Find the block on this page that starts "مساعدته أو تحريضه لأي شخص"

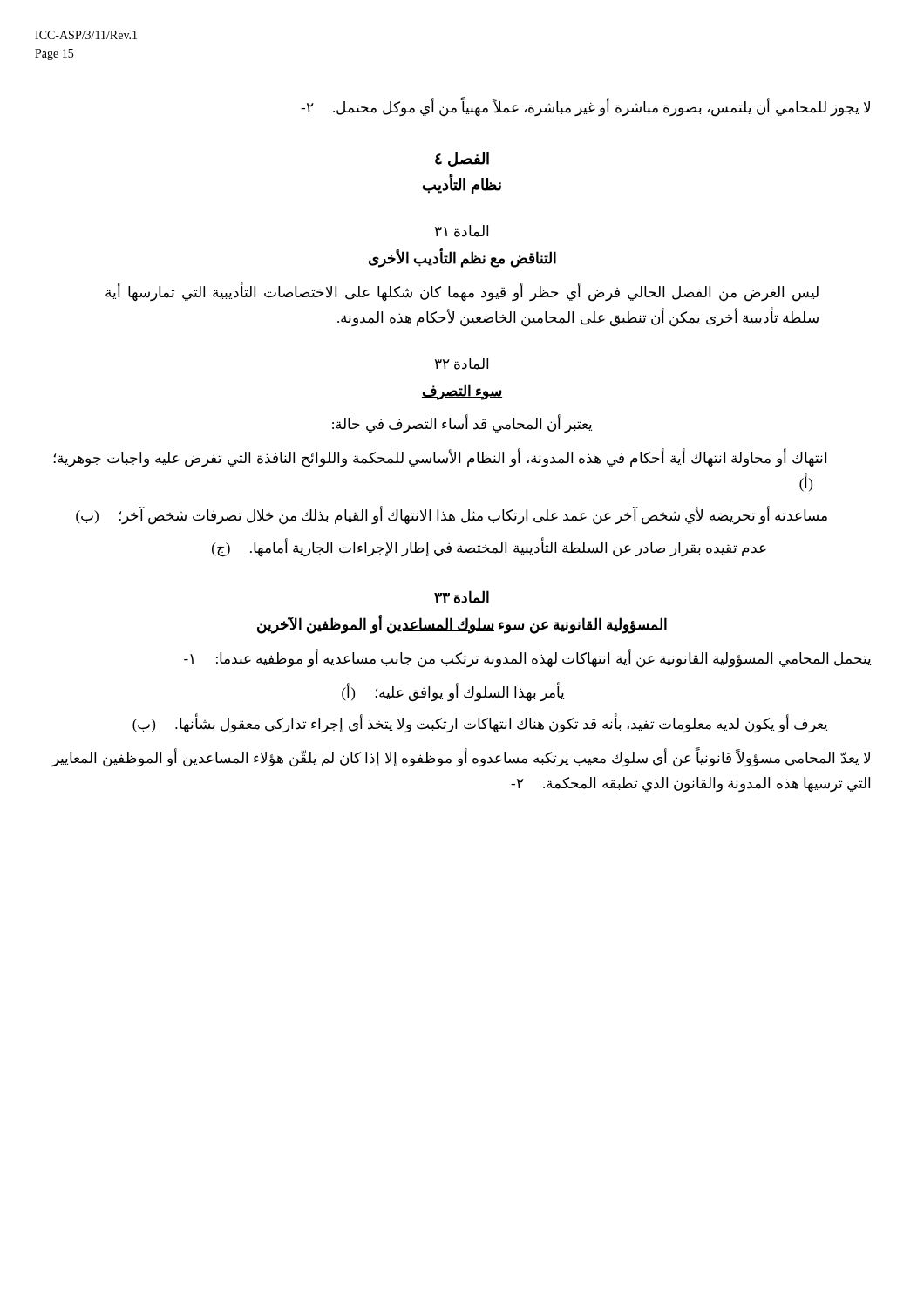click(452, 516)
